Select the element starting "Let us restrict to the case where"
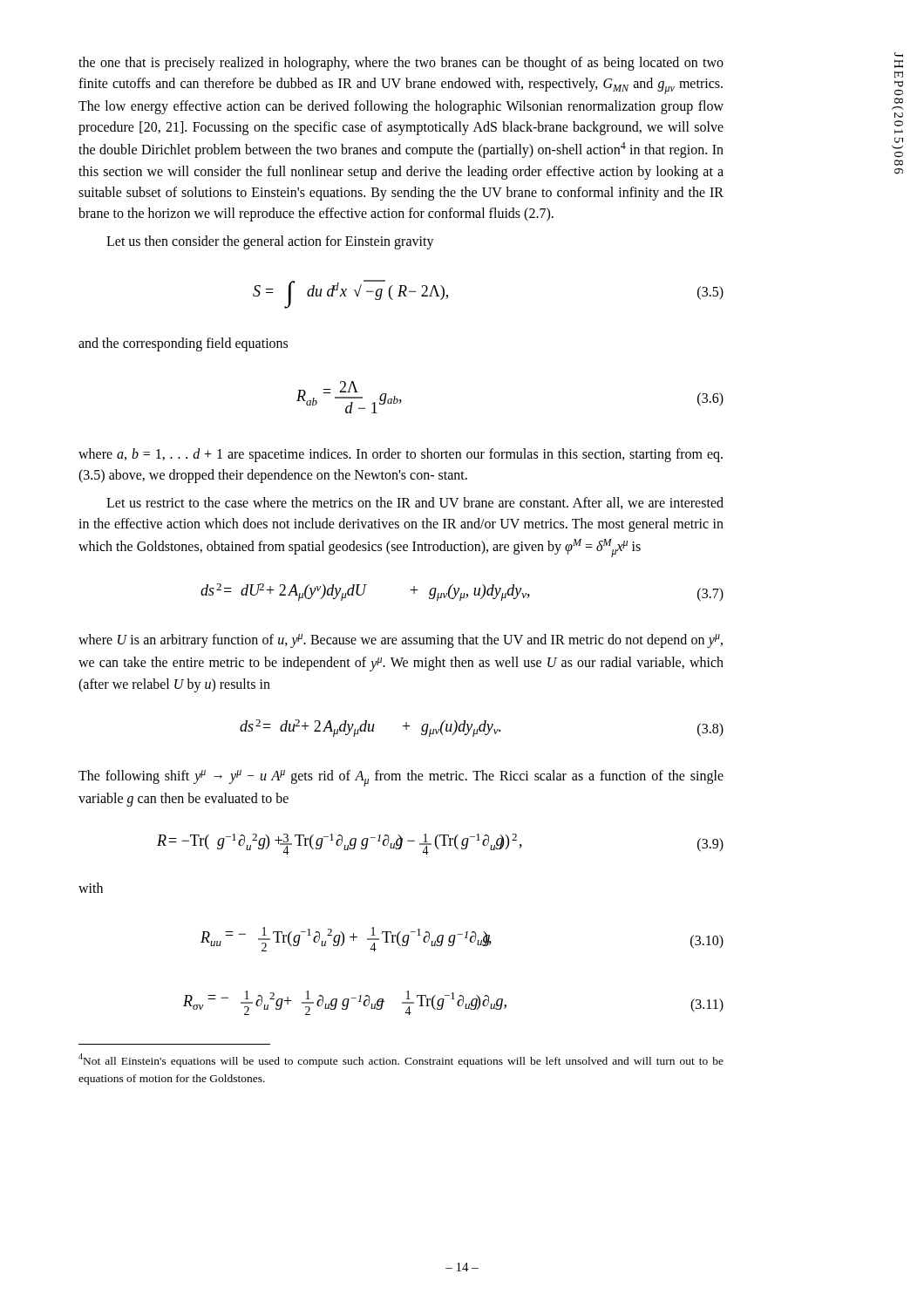 (x=401, y=526)
